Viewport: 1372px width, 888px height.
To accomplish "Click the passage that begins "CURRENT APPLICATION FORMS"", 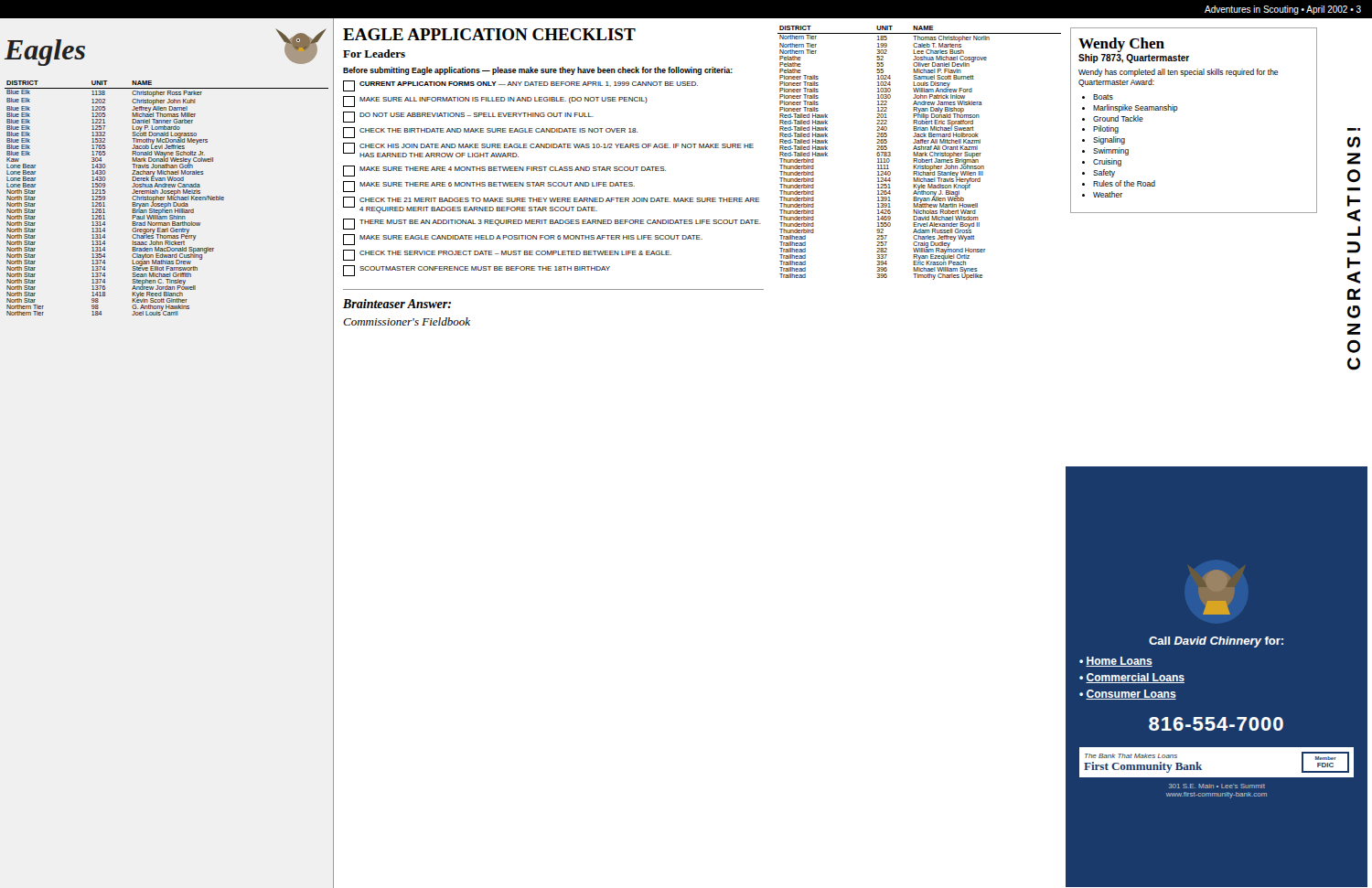I will (521, 85).
